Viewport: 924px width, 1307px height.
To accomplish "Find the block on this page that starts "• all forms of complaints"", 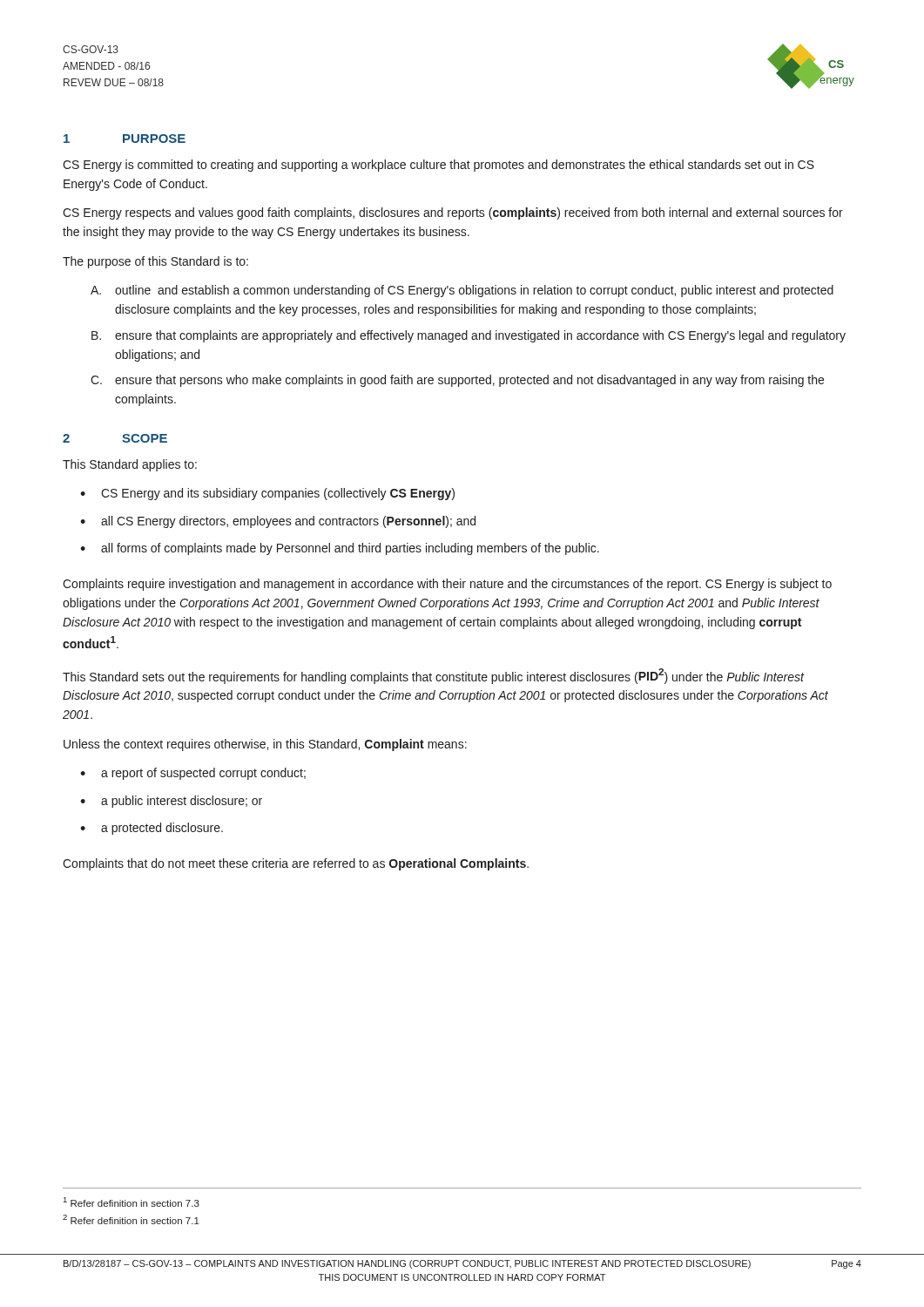I will click(x=340, y=550).
